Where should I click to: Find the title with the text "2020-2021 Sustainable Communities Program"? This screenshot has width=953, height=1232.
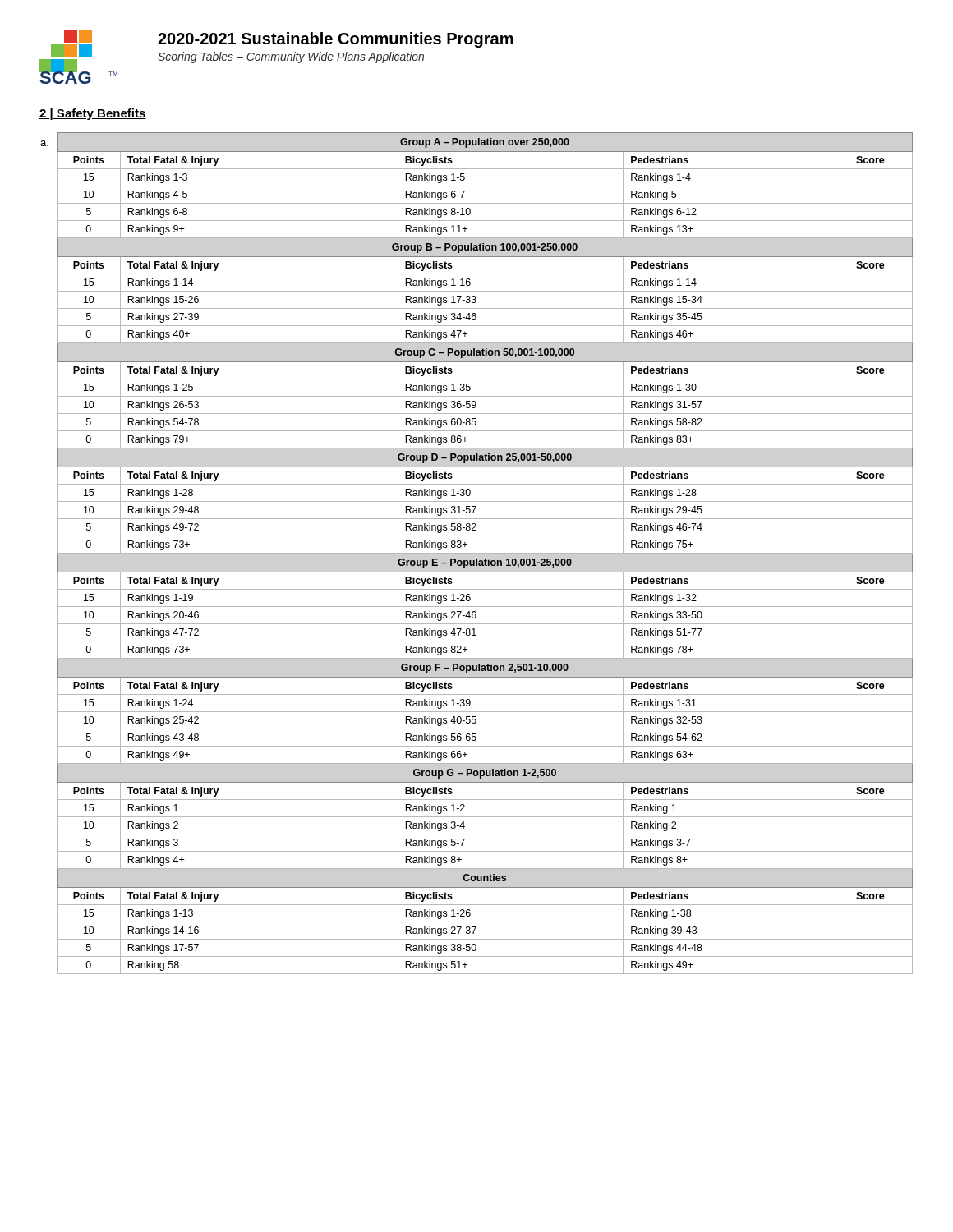pos(336,40)
